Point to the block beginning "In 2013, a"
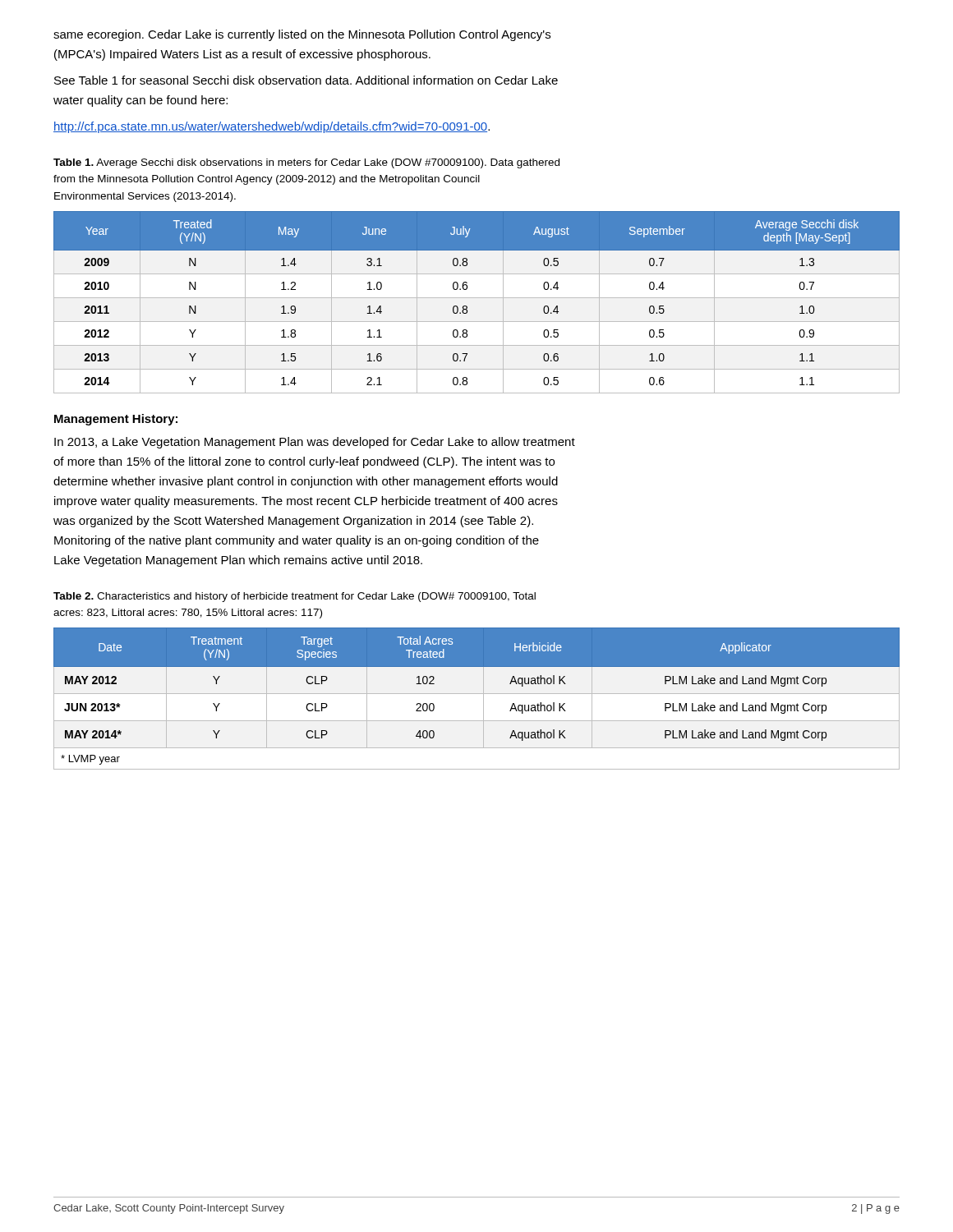The width and height of the screenshot is (953, 1232). click(314, 500)
